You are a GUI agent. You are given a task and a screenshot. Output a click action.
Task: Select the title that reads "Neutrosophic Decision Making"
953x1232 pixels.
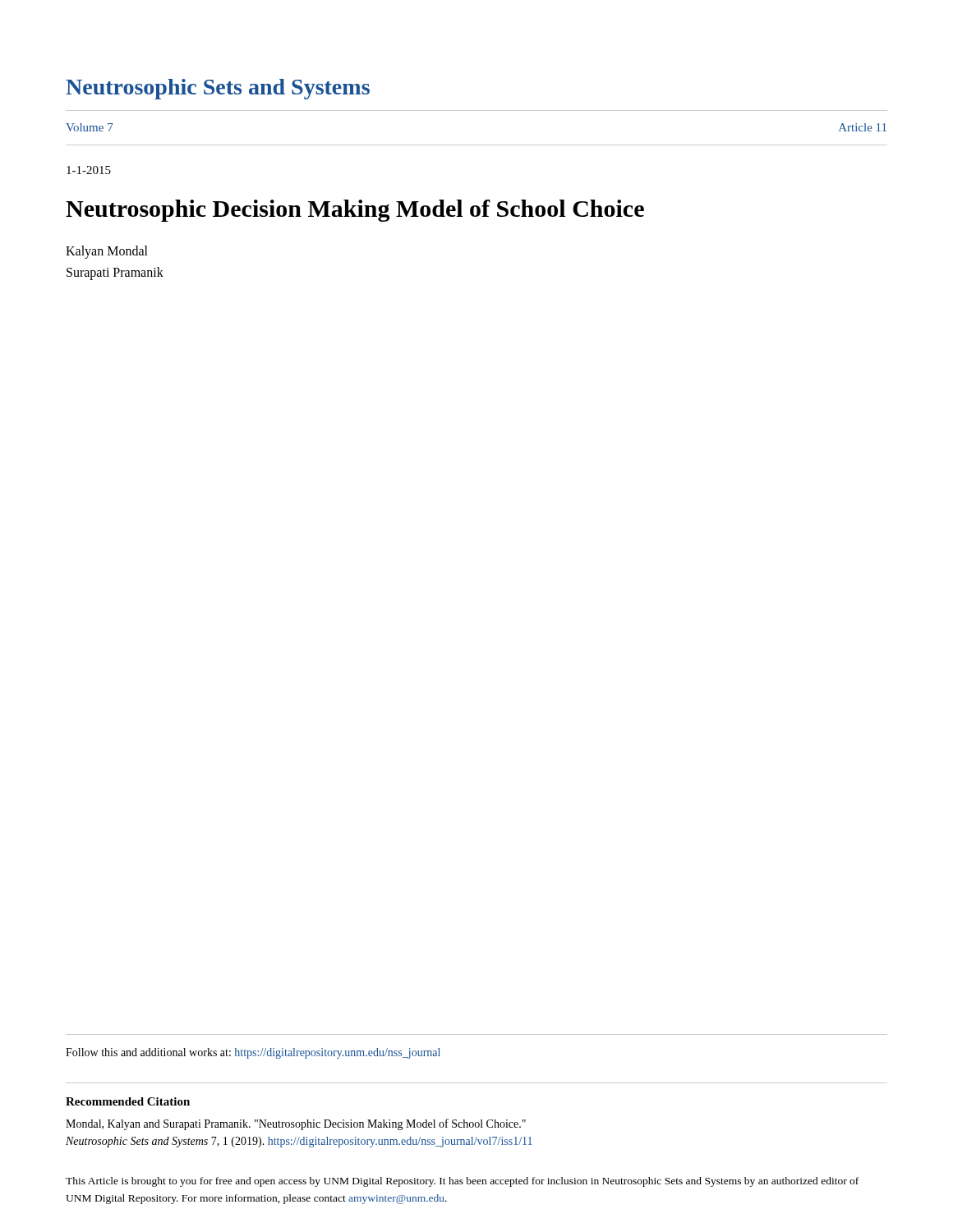355,208
